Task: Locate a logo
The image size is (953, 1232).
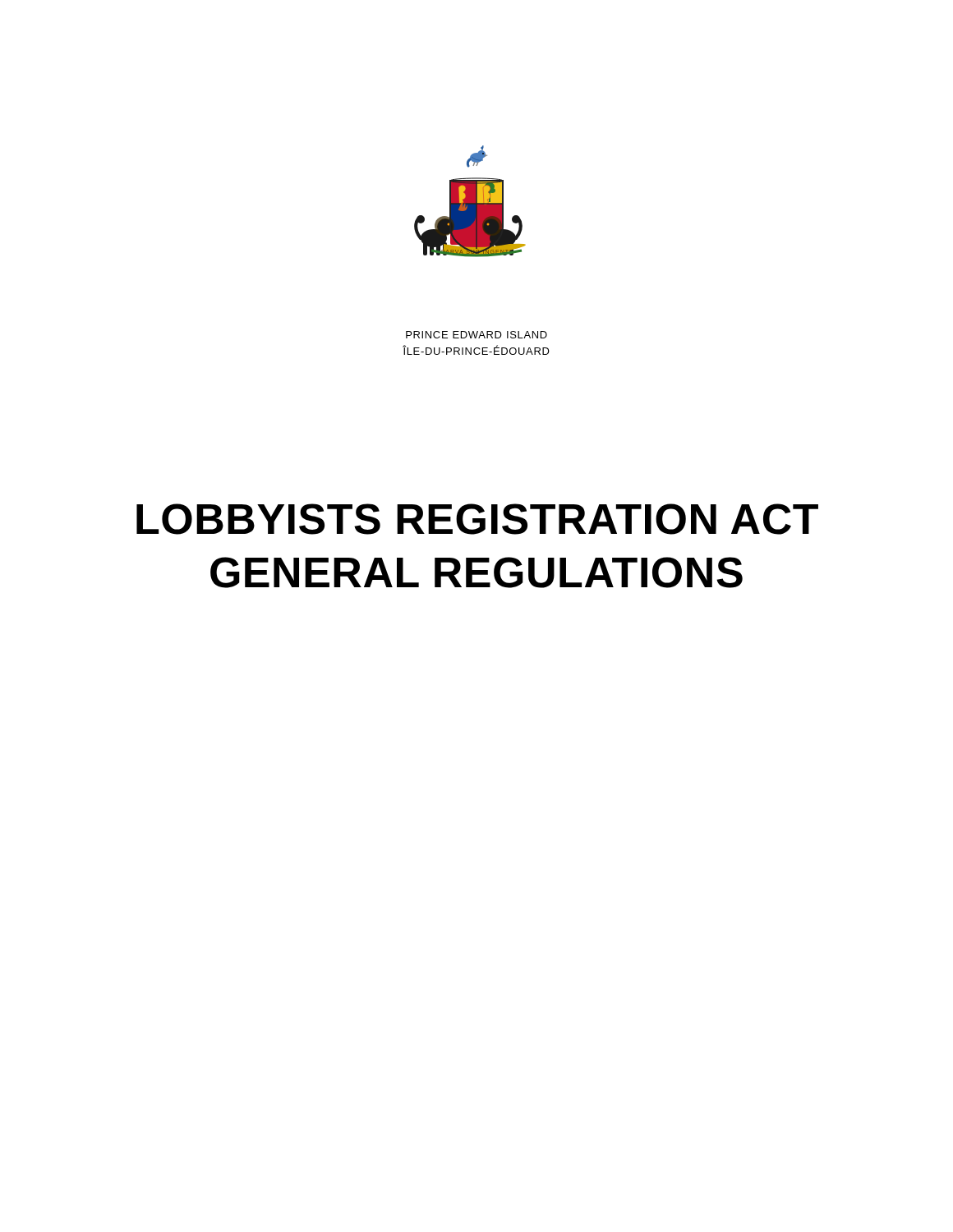Action: tap(476, 223)
